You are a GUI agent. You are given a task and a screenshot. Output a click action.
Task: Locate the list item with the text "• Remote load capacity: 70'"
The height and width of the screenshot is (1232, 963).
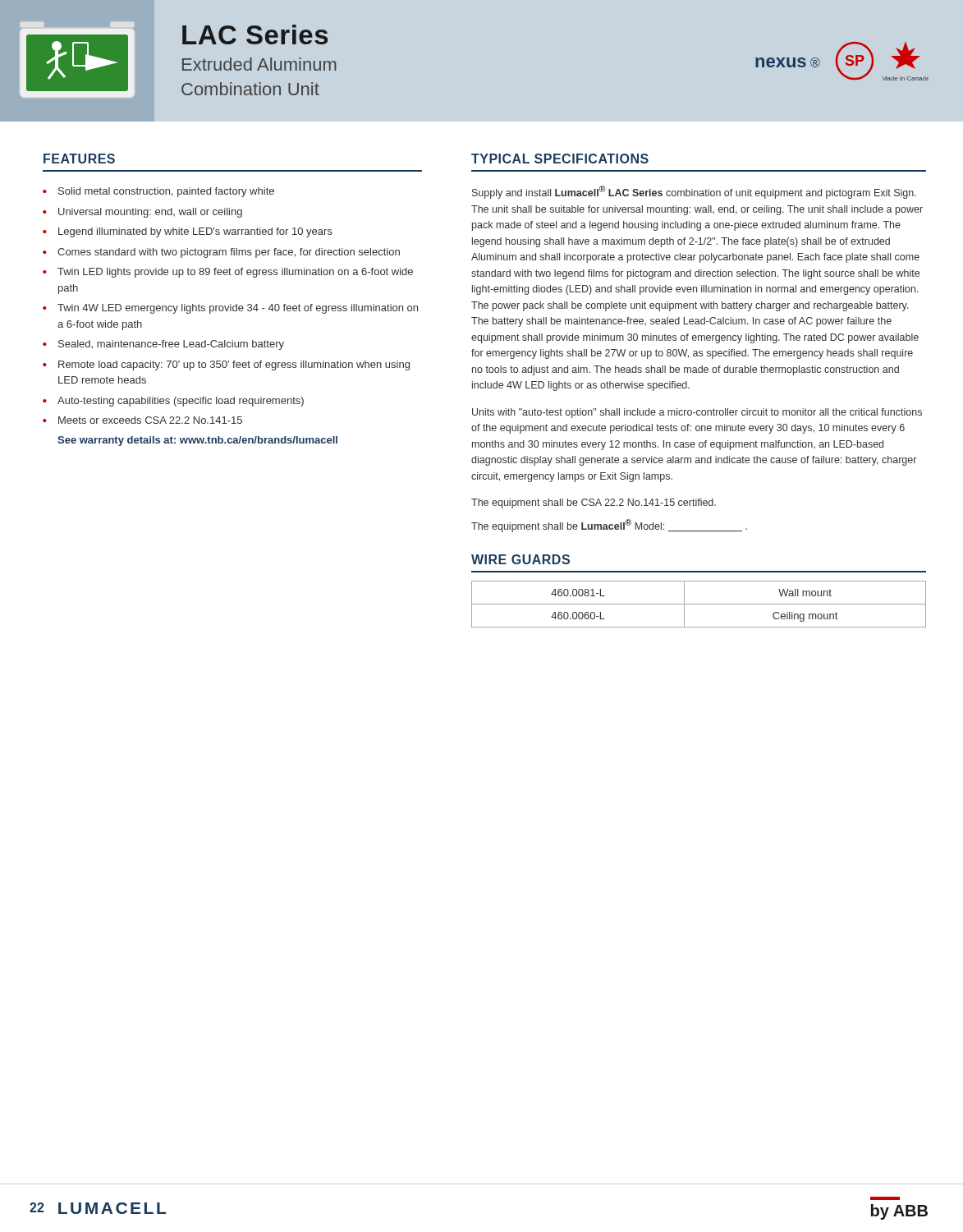[227, 371]
